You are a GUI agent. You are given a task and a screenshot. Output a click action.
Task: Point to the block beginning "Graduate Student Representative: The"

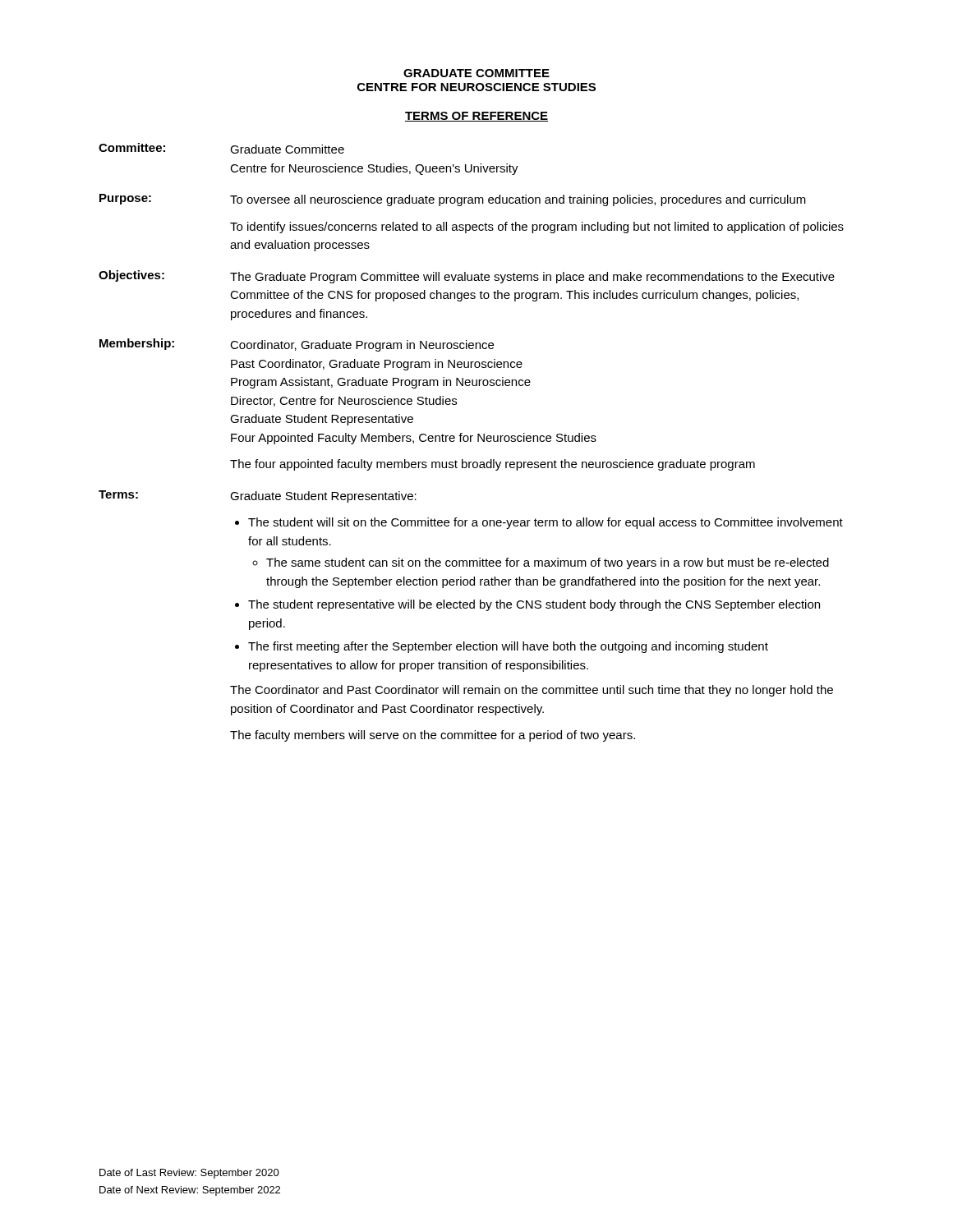pyautogui.click(x=542, y=616)
